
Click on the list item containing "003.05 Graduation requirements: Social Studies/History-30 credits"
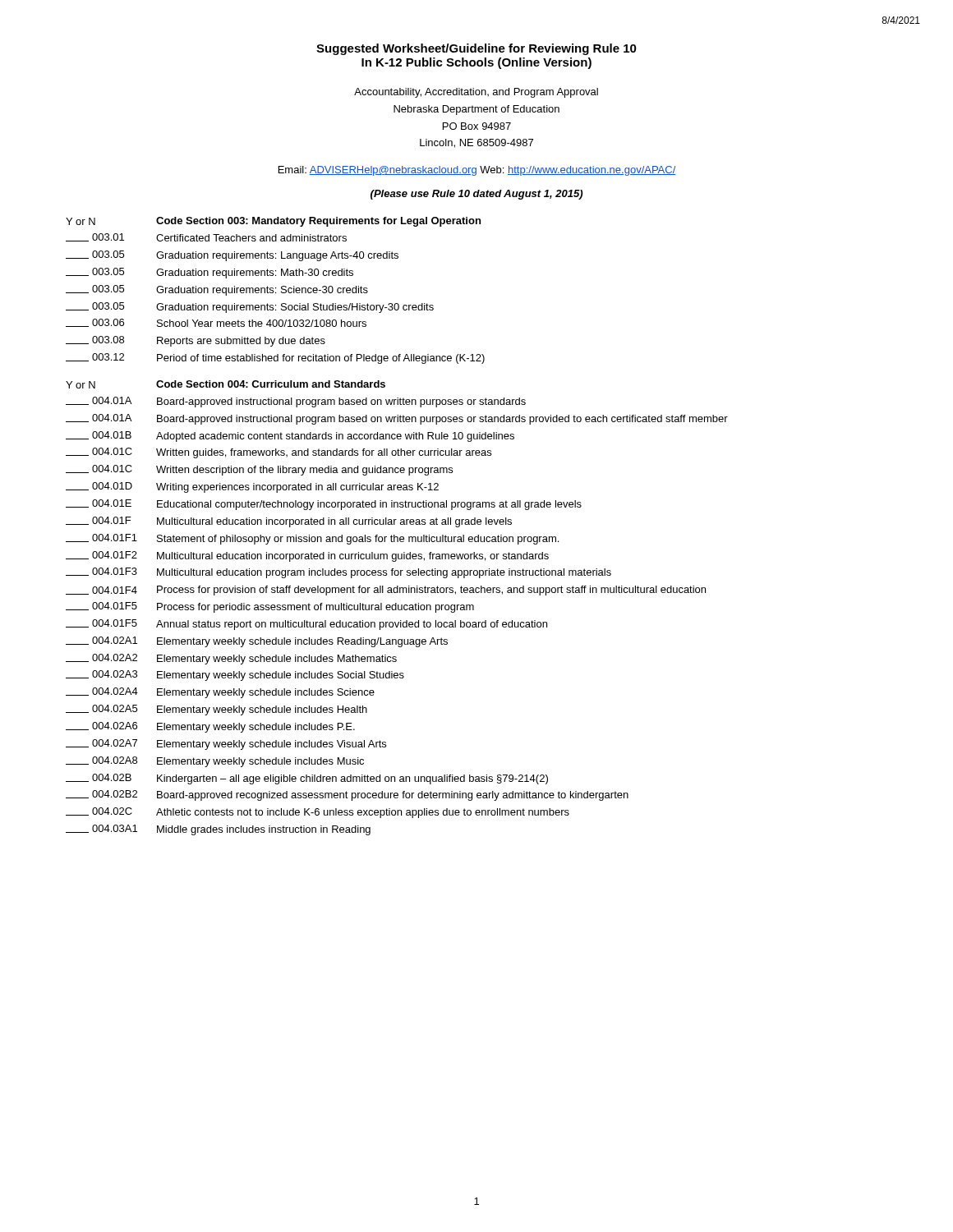click(x=250, y=308)
